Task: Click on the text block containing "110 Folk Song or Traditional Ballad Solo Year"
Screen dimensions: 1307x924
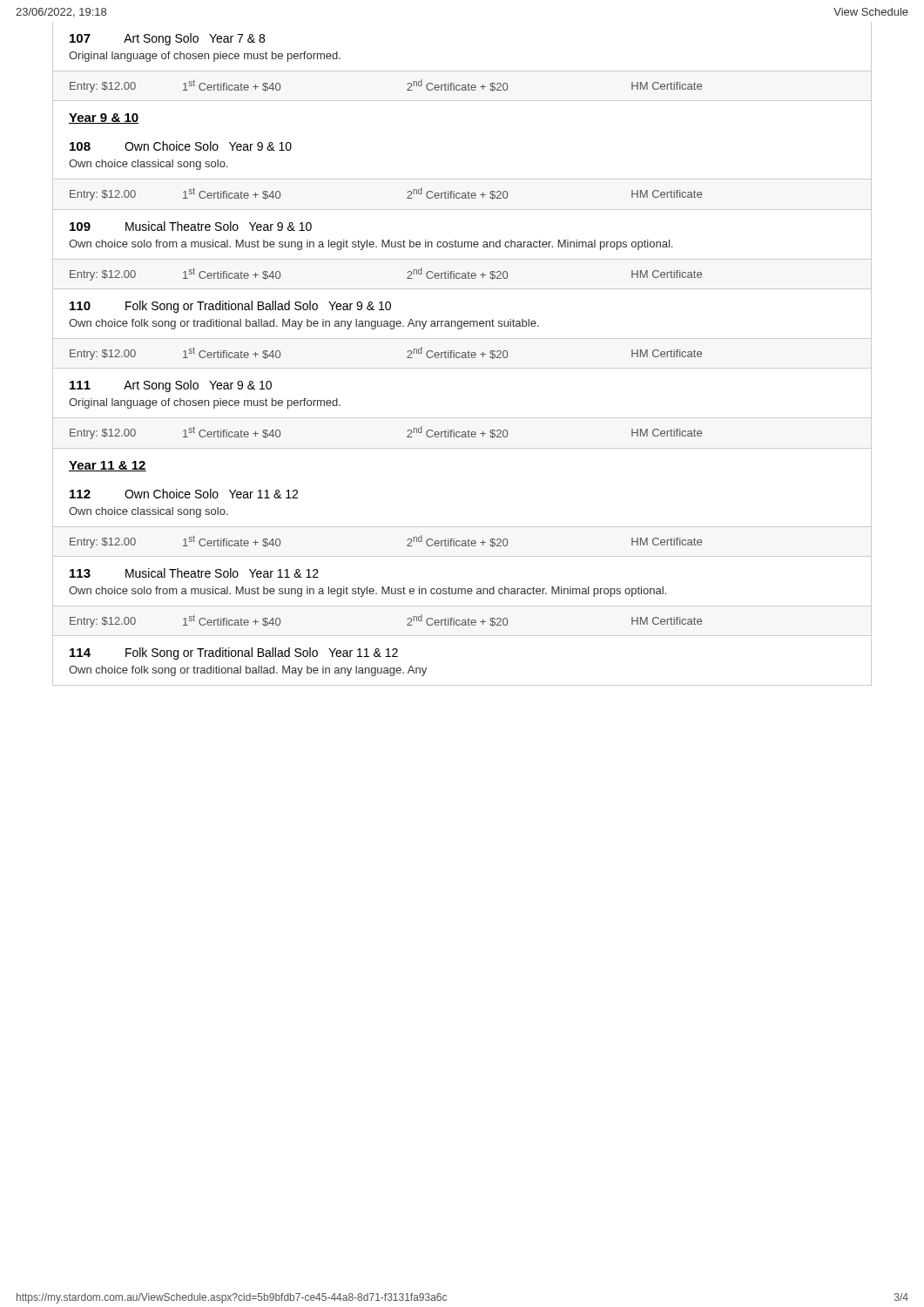Action: (462, 314)
